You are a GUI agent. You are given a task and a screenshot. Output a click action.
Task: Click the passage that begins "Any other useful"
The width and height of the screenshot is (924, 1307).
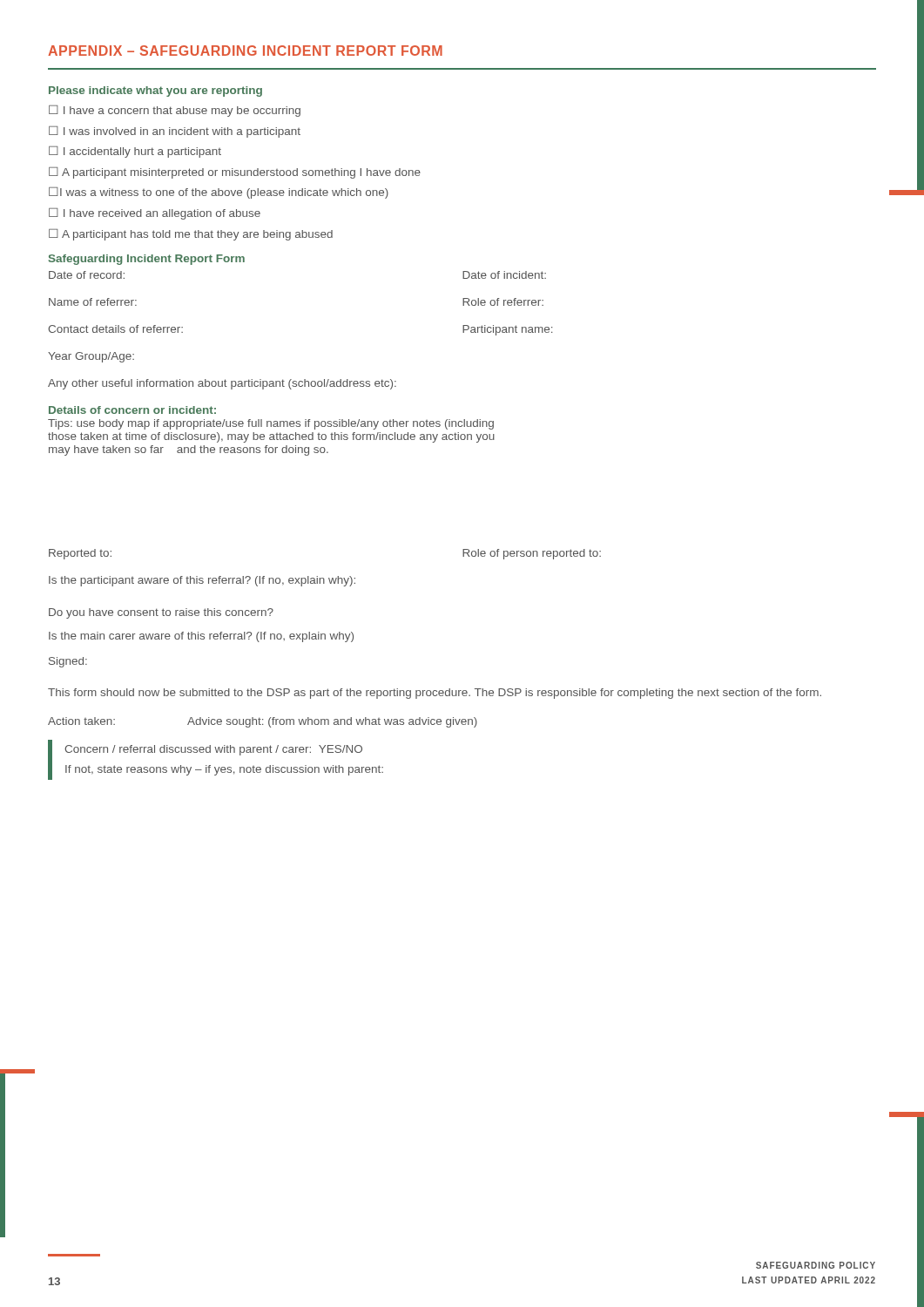point(222,383)
